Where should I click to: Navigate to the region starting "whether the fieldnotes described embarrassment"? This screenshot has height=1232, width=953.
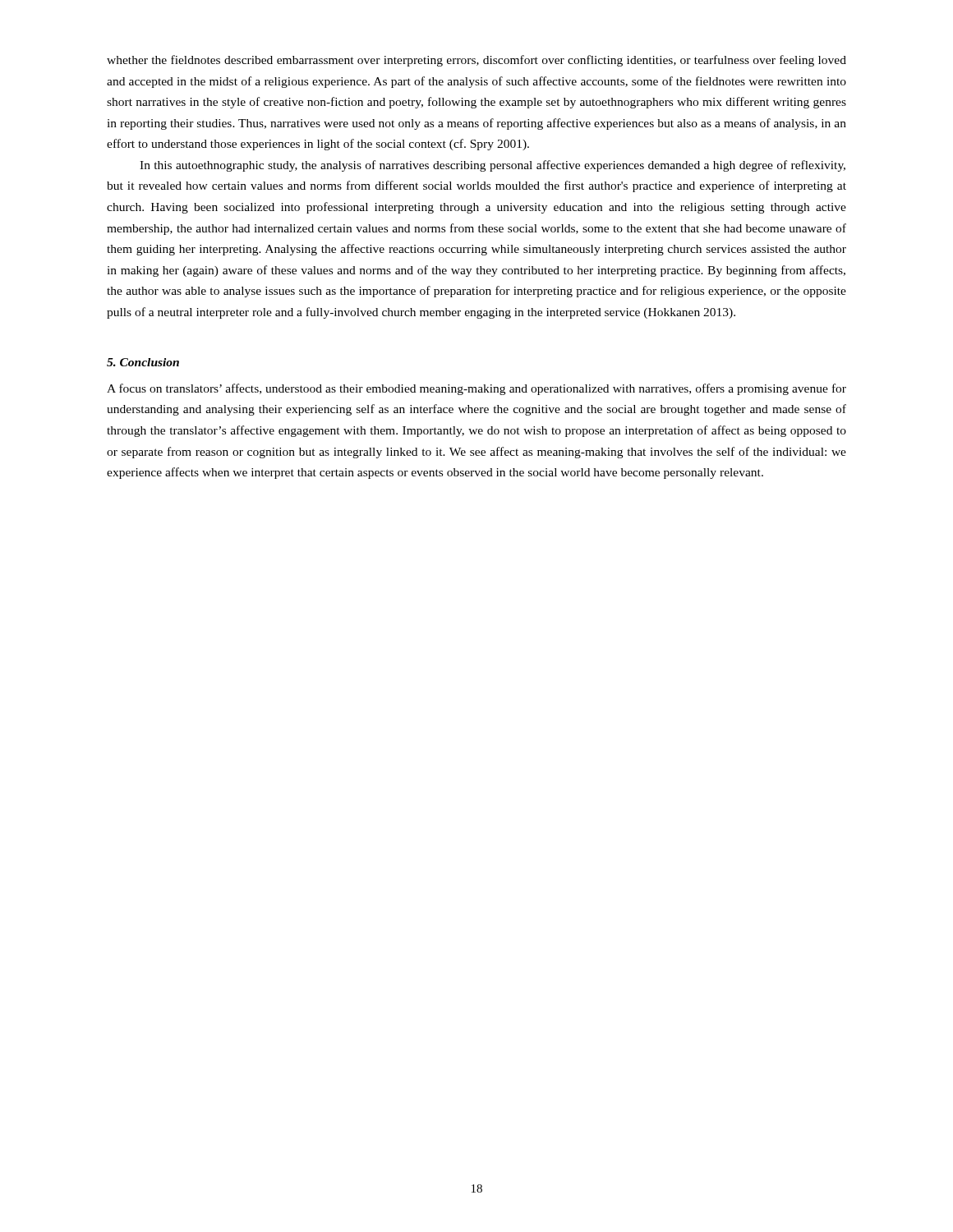[476, 102]
